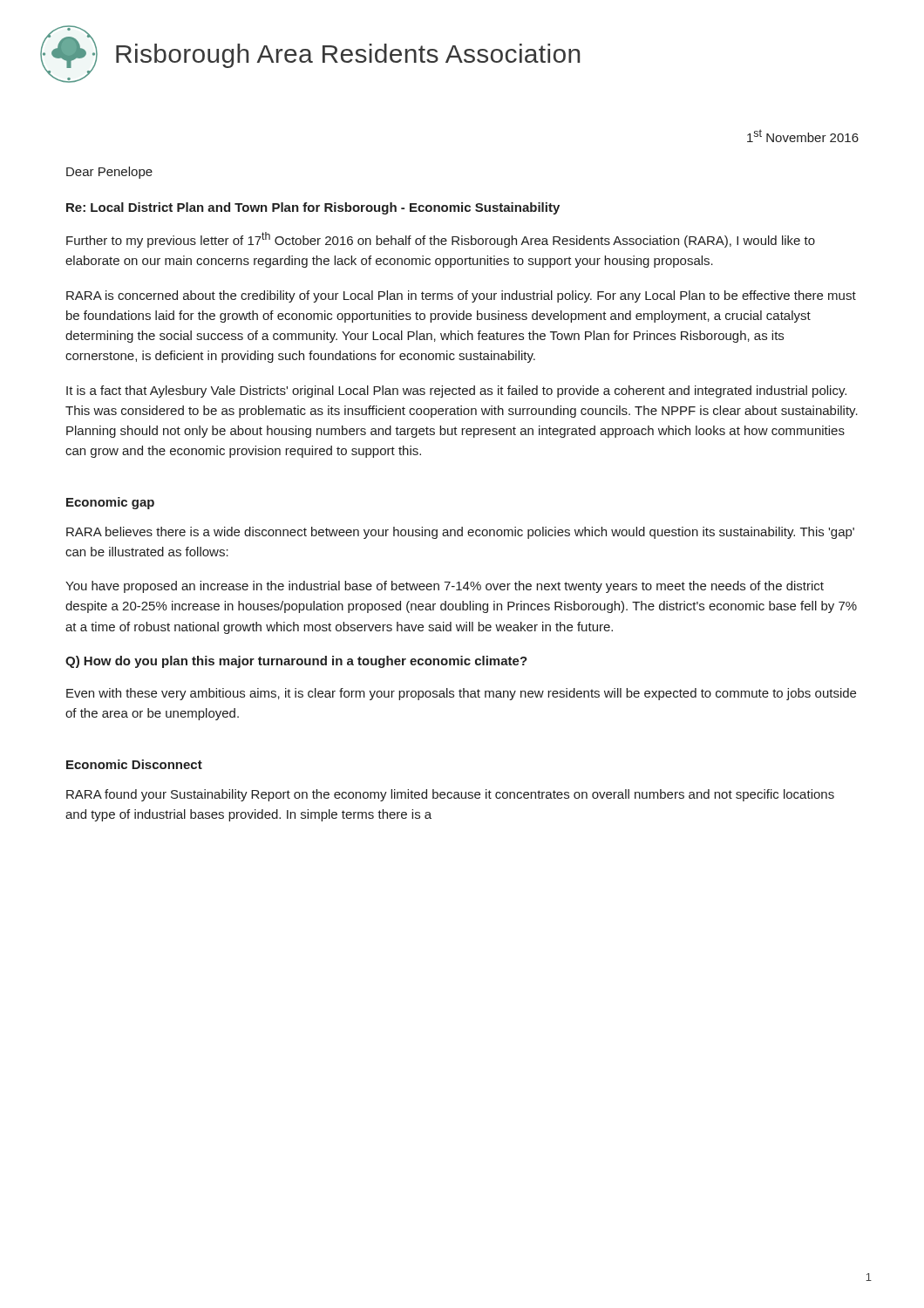This screenshot has height=1308, width=924.
Task: Locate the section header that reads "Economic gap"
Action: point(110,501)
